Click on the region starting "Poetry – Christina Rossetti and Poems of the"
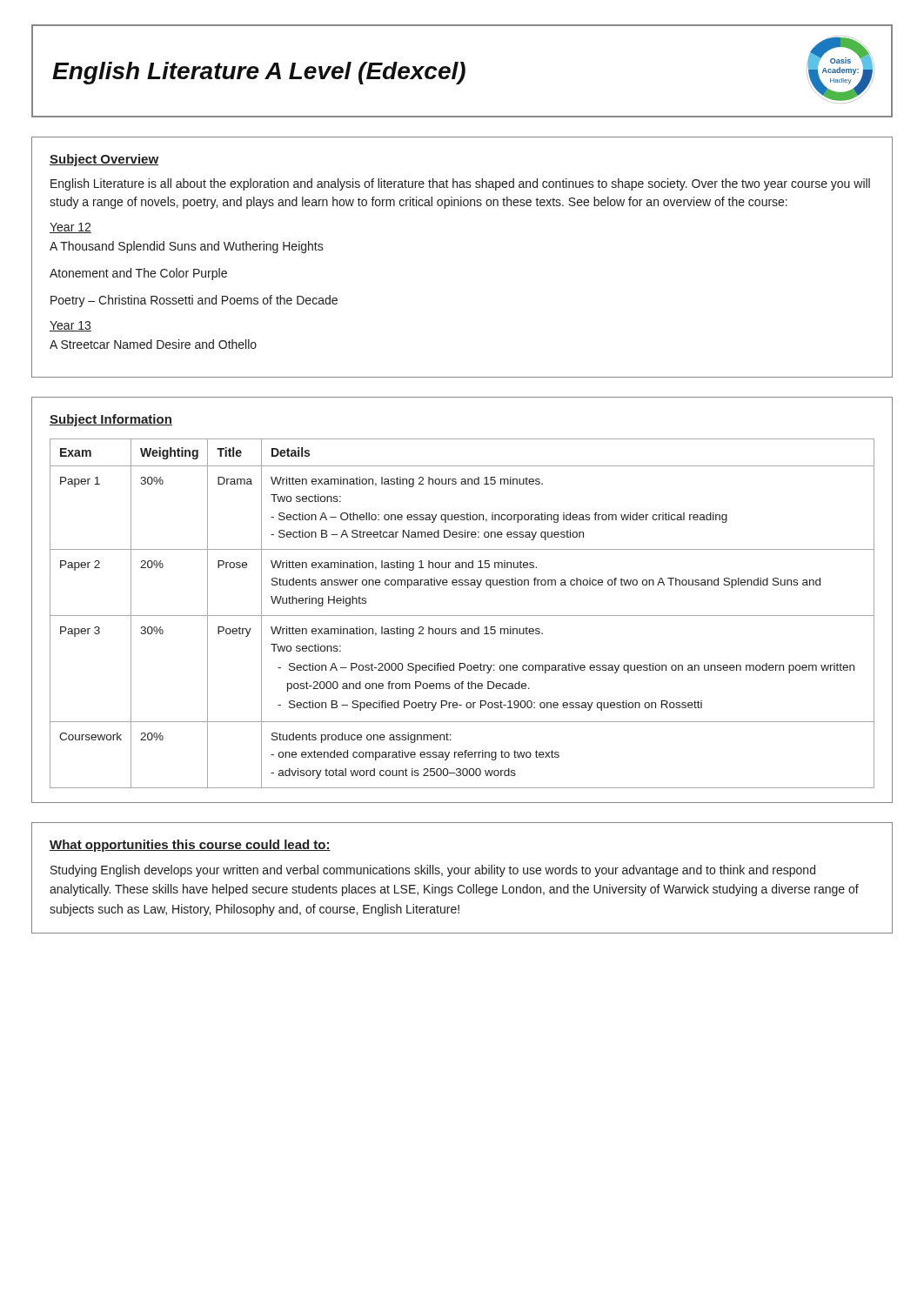This screenshot has height=1305, width=924. click(194, 301)
